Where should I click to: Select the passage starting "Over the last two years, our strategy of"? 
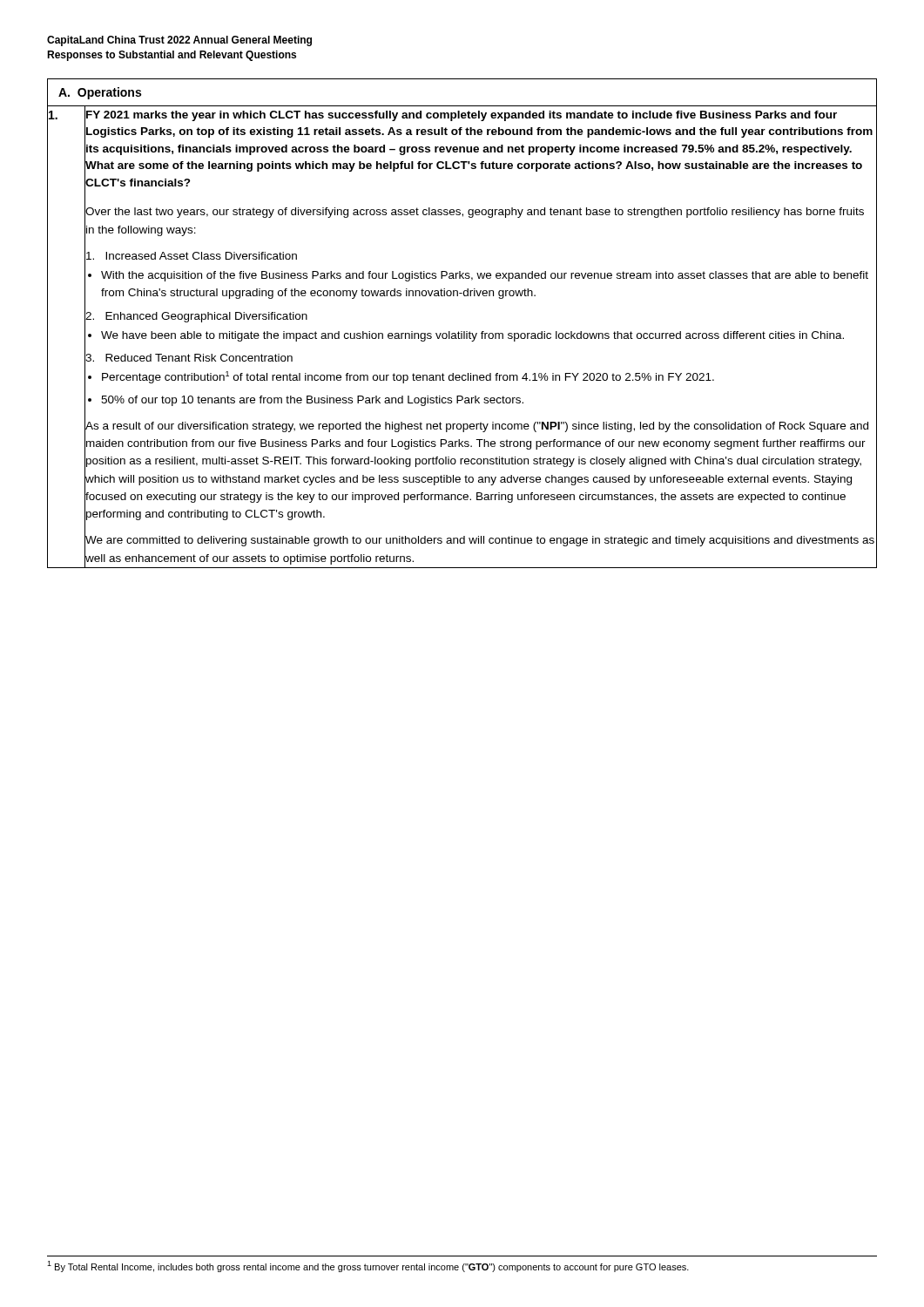(481, 221)
